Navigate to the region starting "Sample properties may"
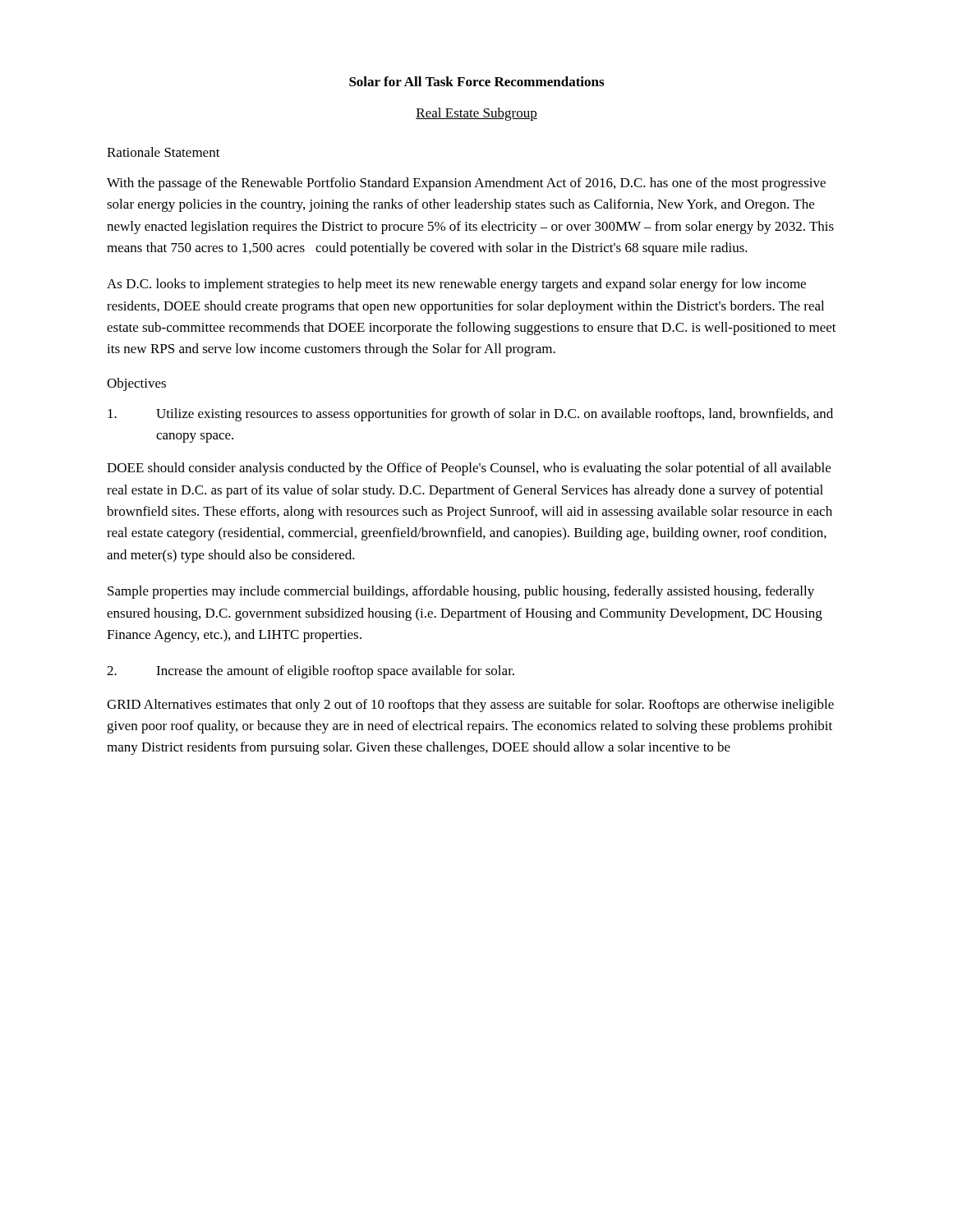This screenshot has width=953, height=1232. (464, 613)
